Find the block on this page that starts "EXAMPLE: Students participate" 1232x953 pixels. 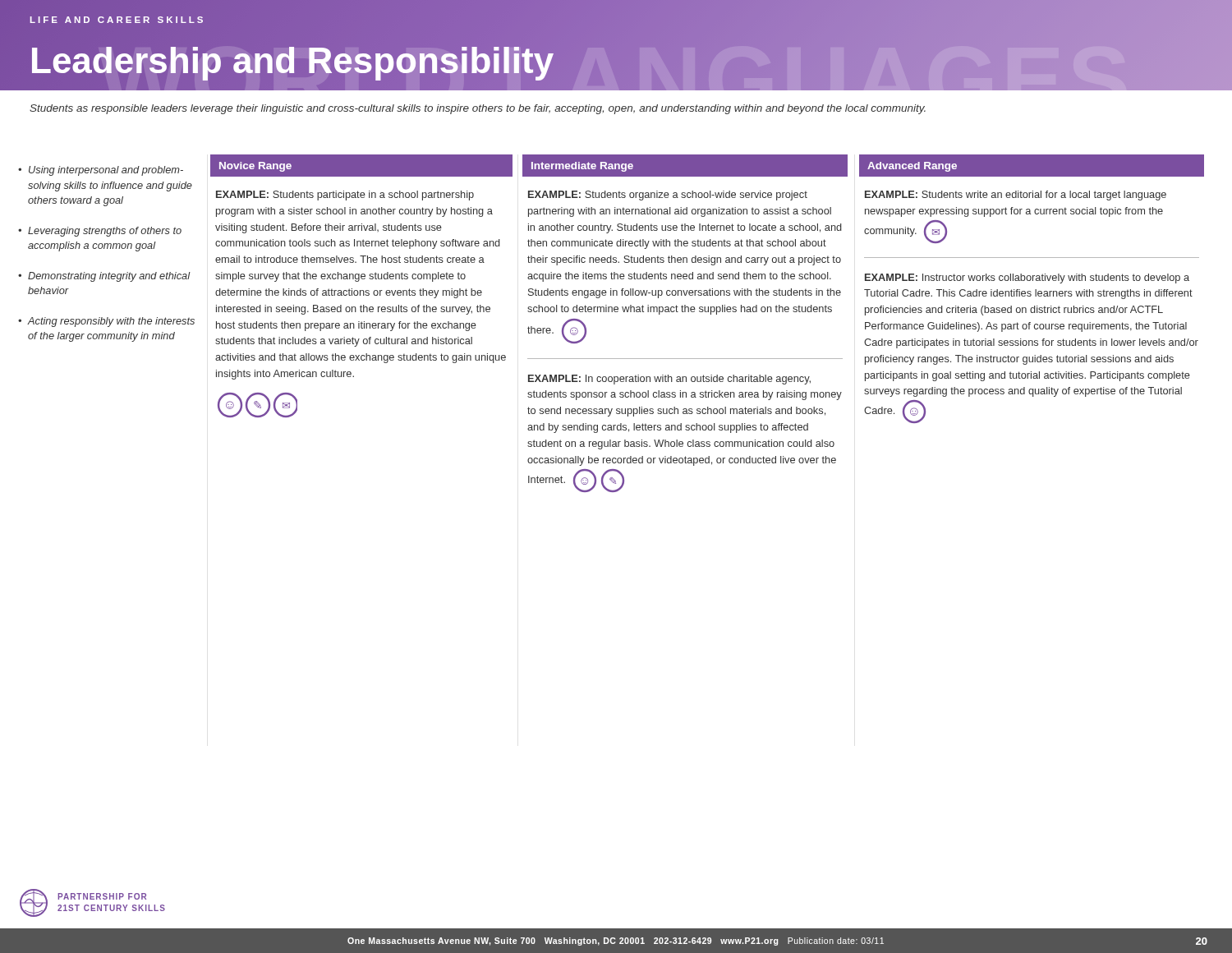[x=361, y=284]
